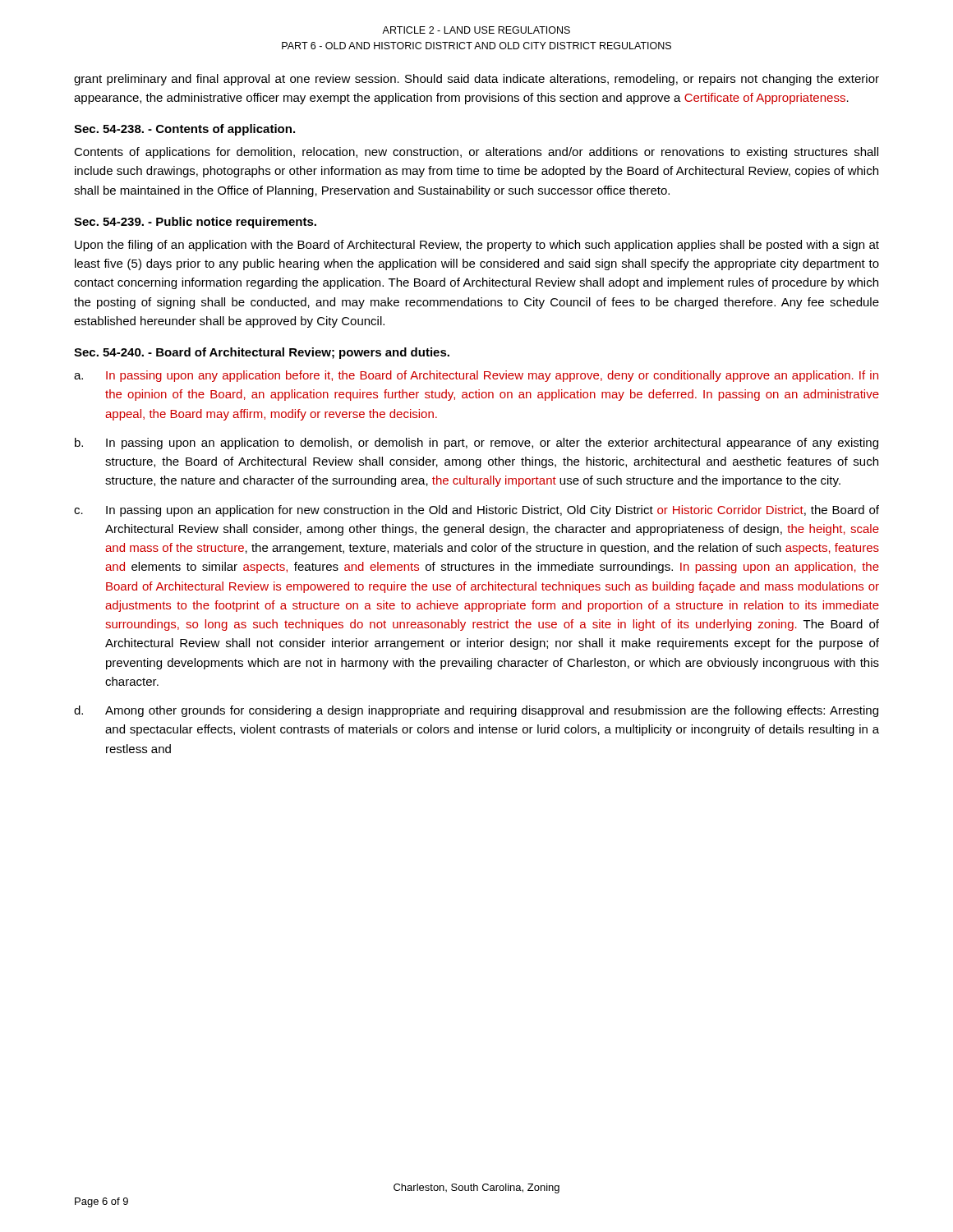Click on the region starting "d. Among other grounds"

pyautogui.click(x=476, y=729)
